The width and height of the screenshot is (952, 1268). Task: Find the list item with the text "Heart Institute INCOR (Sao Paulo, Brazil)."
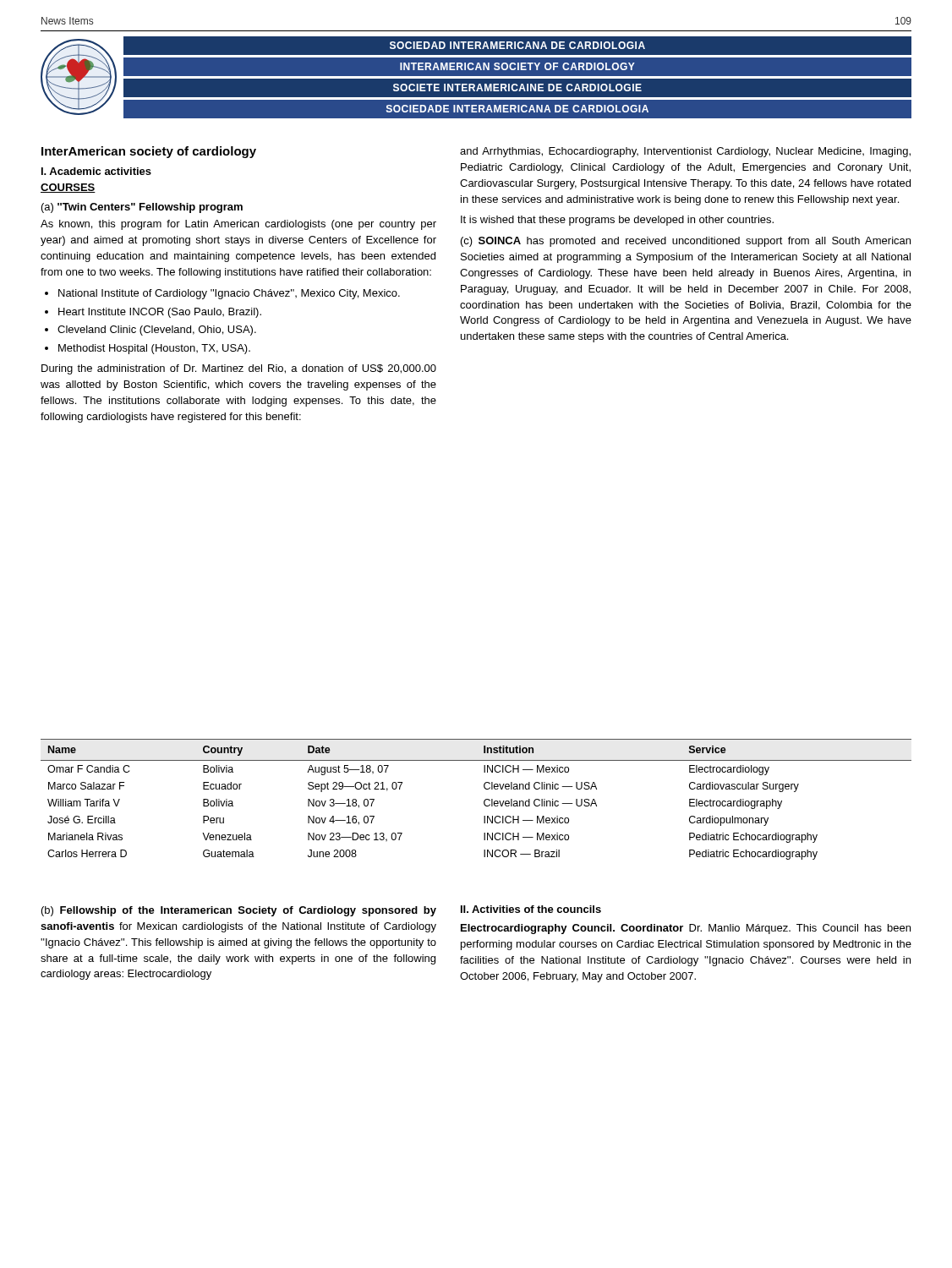pos(160,311)
